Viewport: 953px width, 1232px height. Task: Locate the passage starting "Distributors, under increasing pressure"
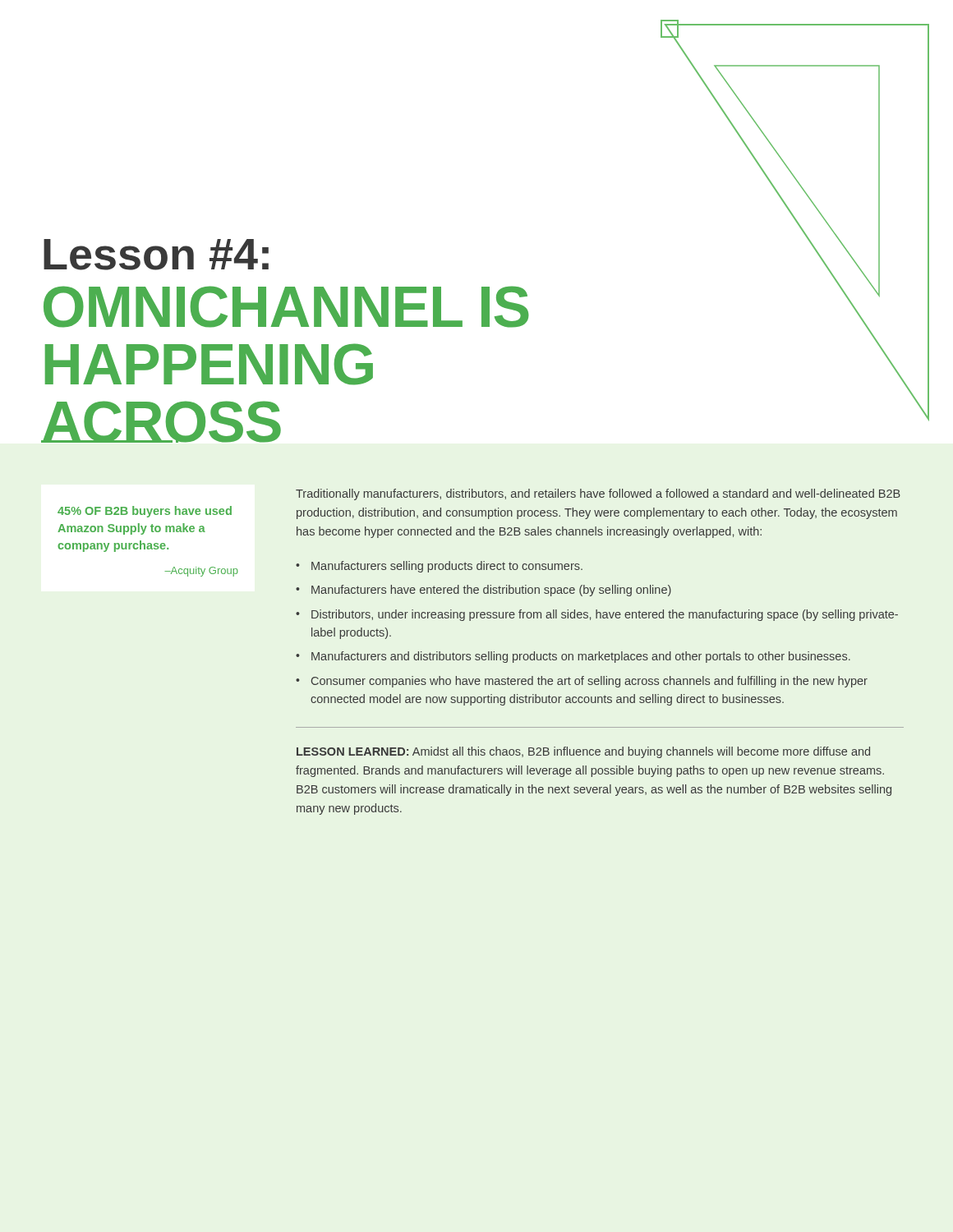click(x=605, y=623)
